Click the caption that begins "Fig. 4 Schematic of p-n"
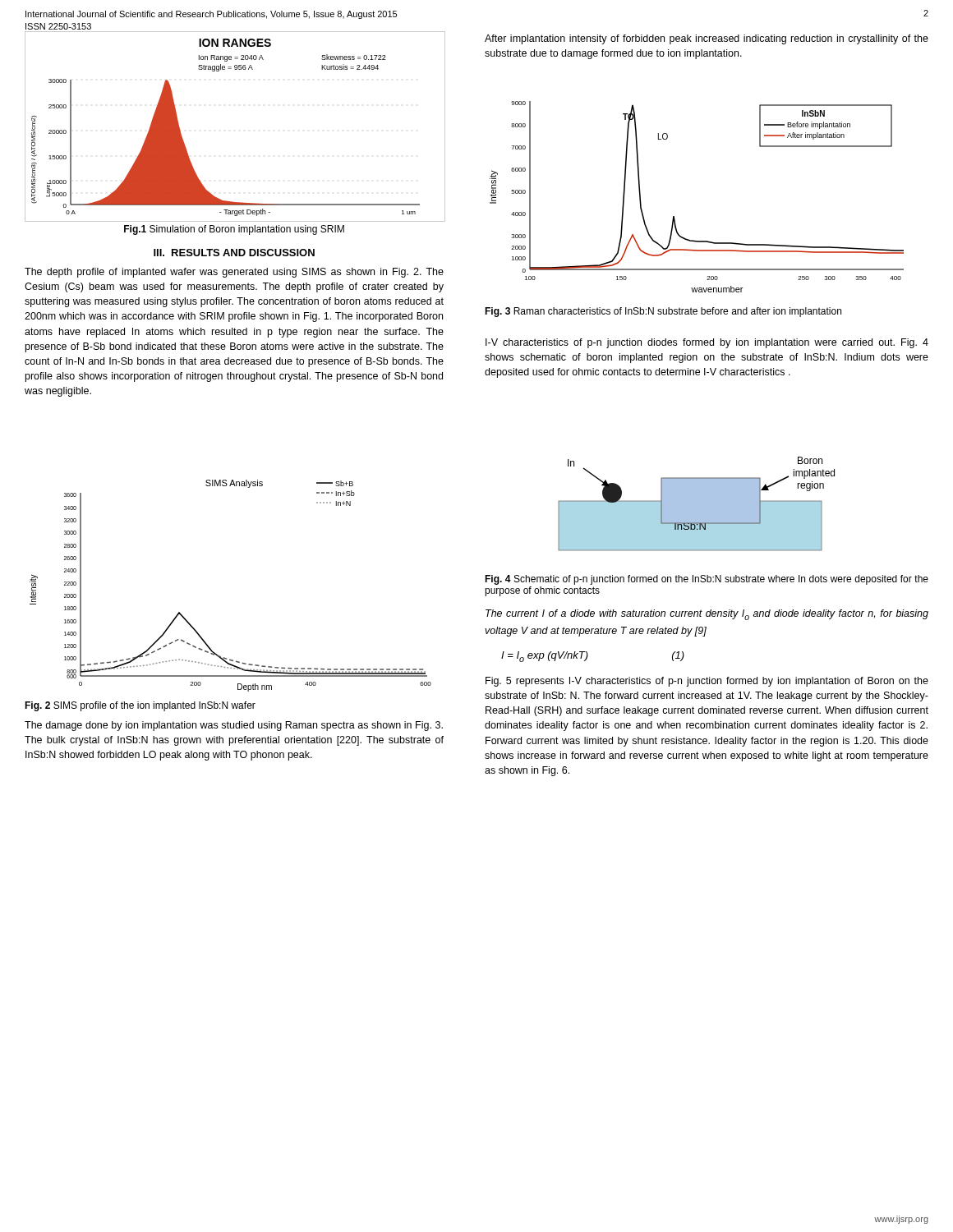 pyautogui.click(x=707, y=585)
